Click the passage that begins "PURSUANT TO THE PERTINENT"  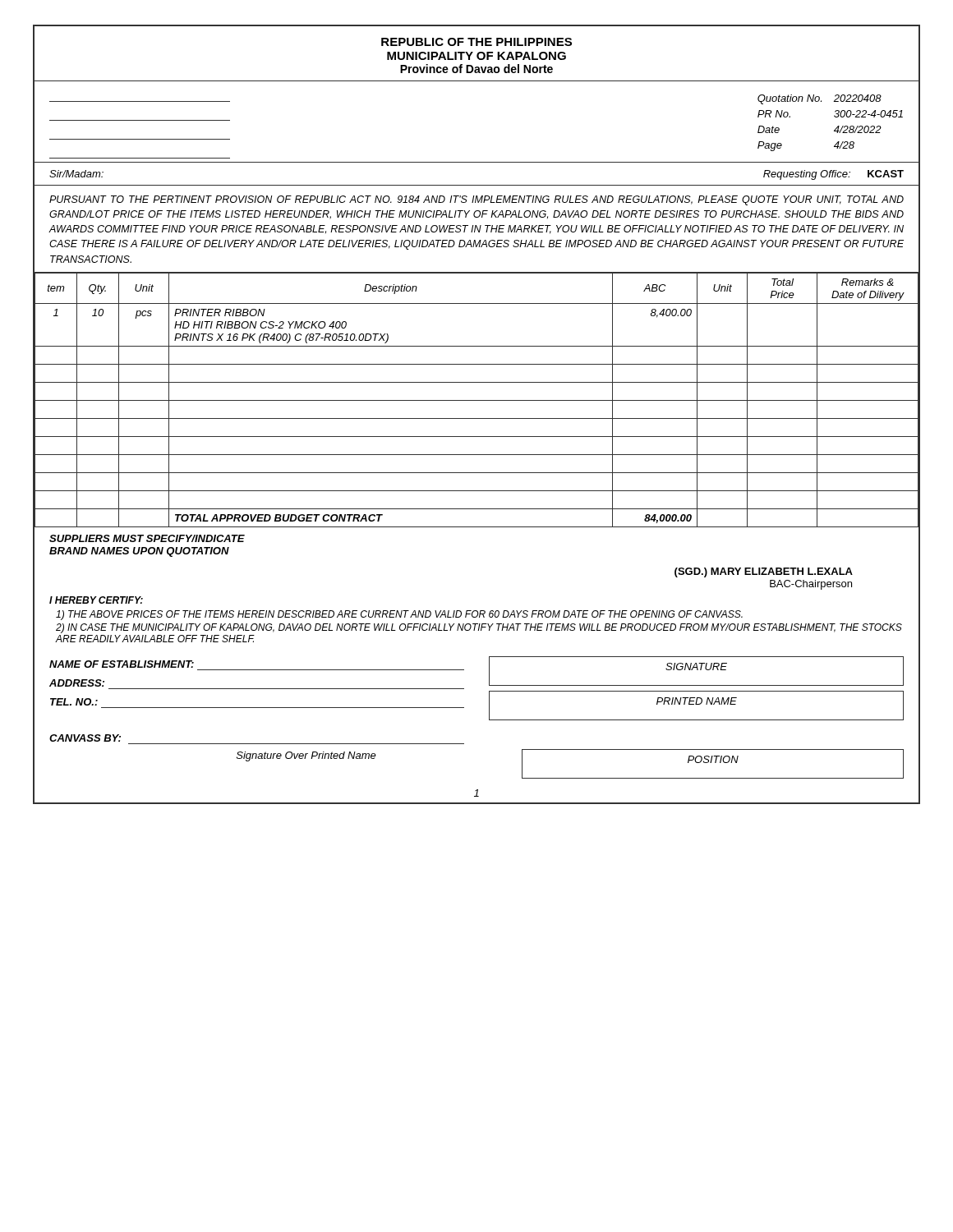coord(476,229)
